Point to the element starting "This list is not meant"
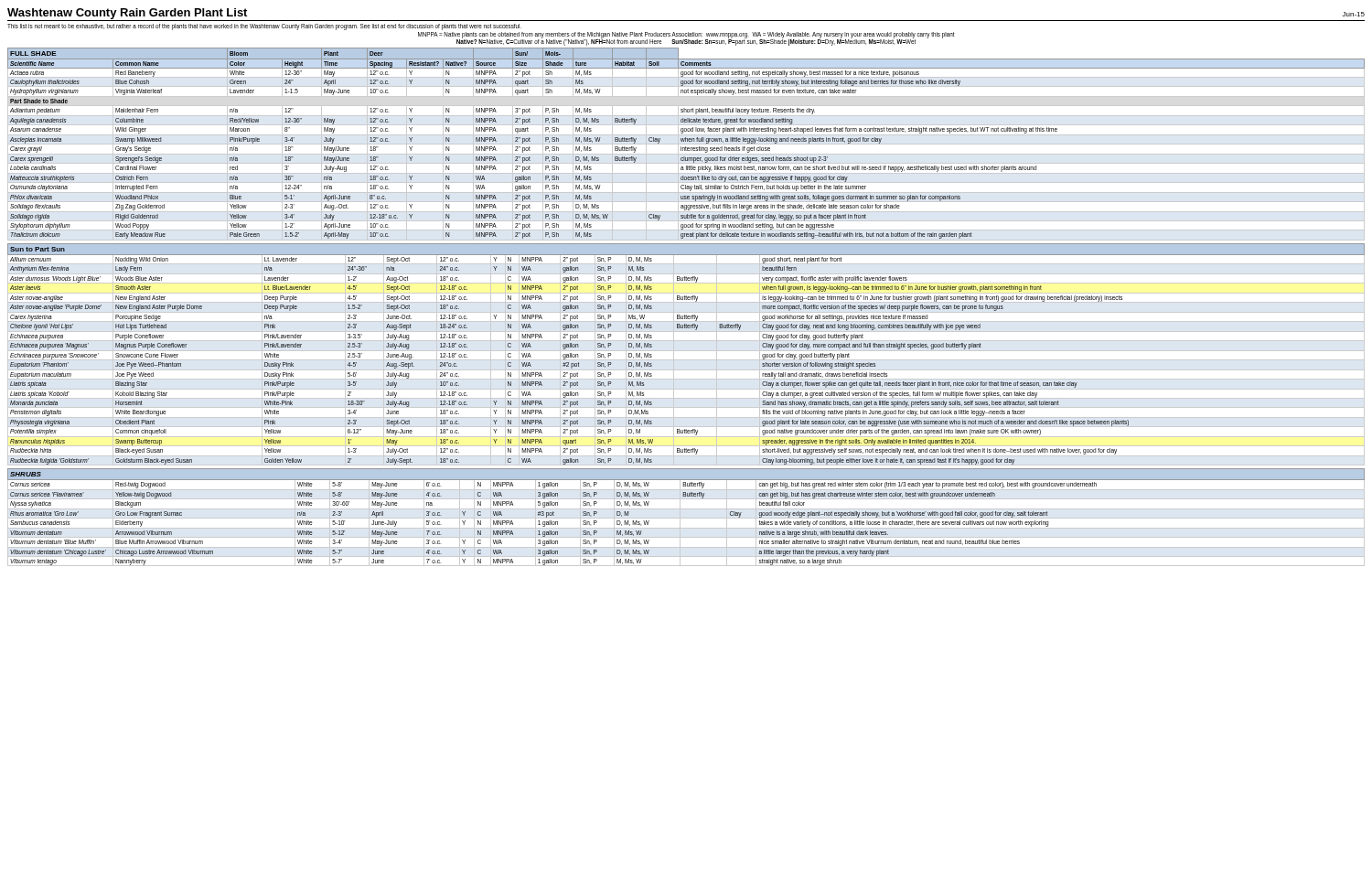Viewport: 1372px width, 888px height. click(264, 26)
